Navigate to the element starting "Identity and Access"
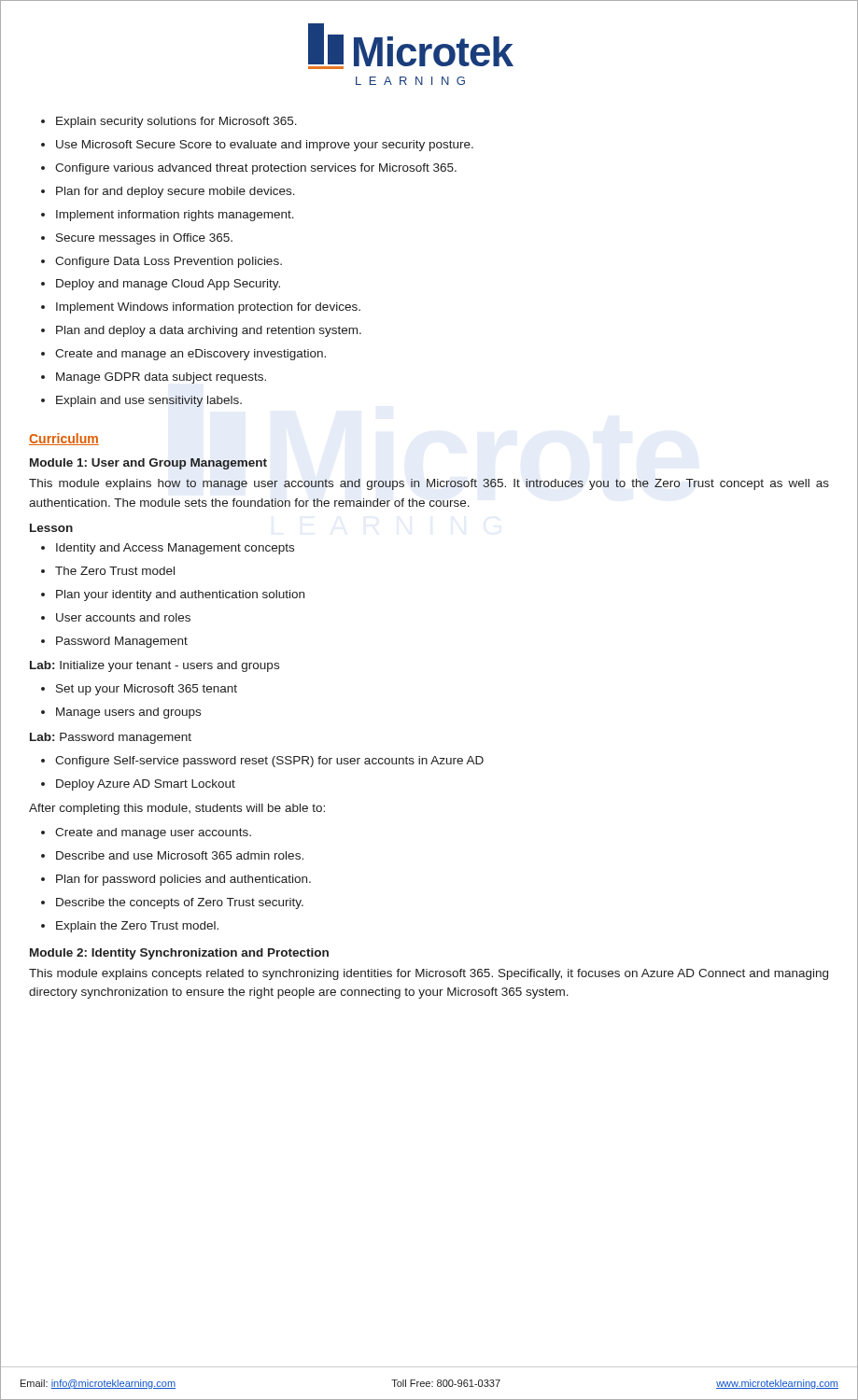The image size is (858, 1400). tap(175, 549)
